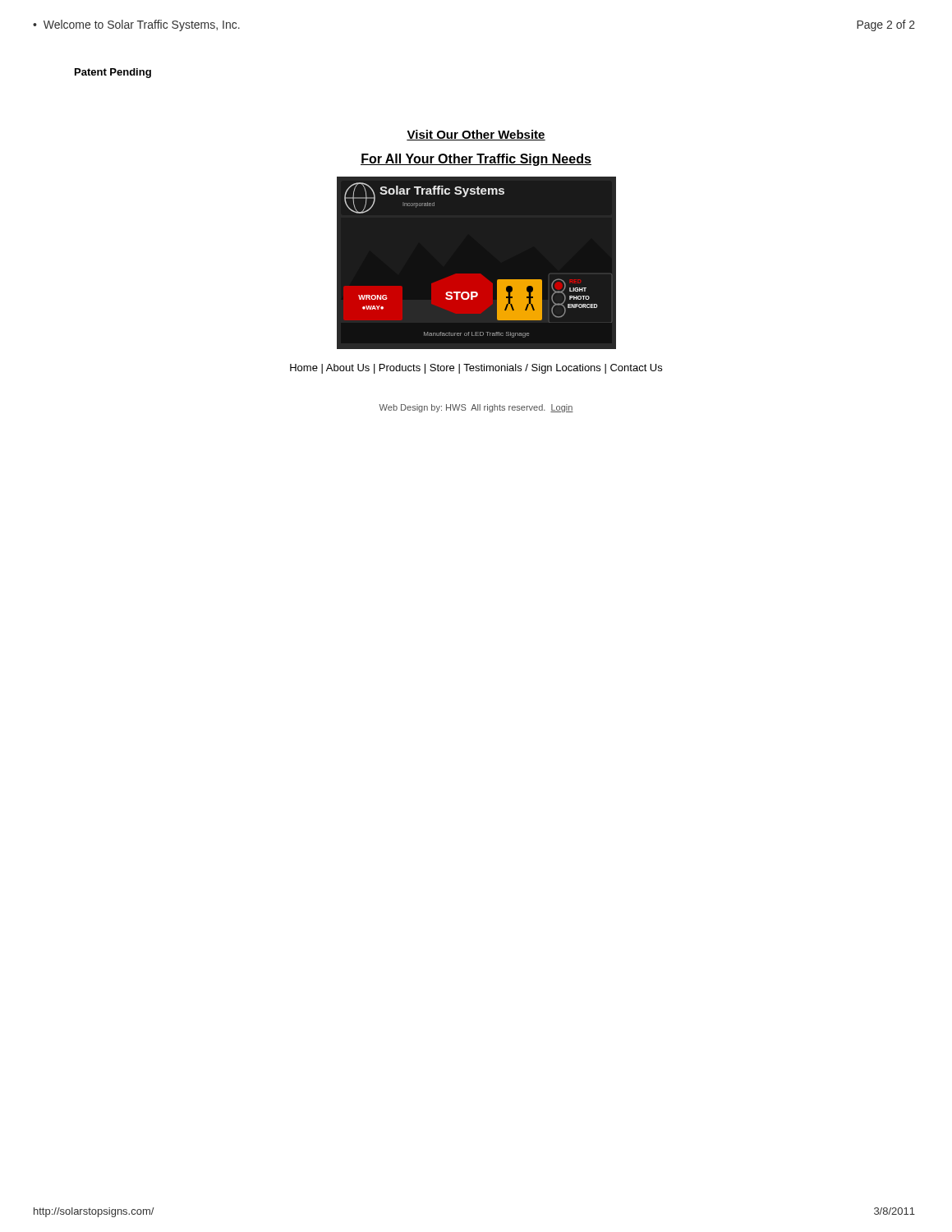Click on the element starting "For All Your Other"
The height and width of the screenshot is (1232, 952).
(476, 159)
